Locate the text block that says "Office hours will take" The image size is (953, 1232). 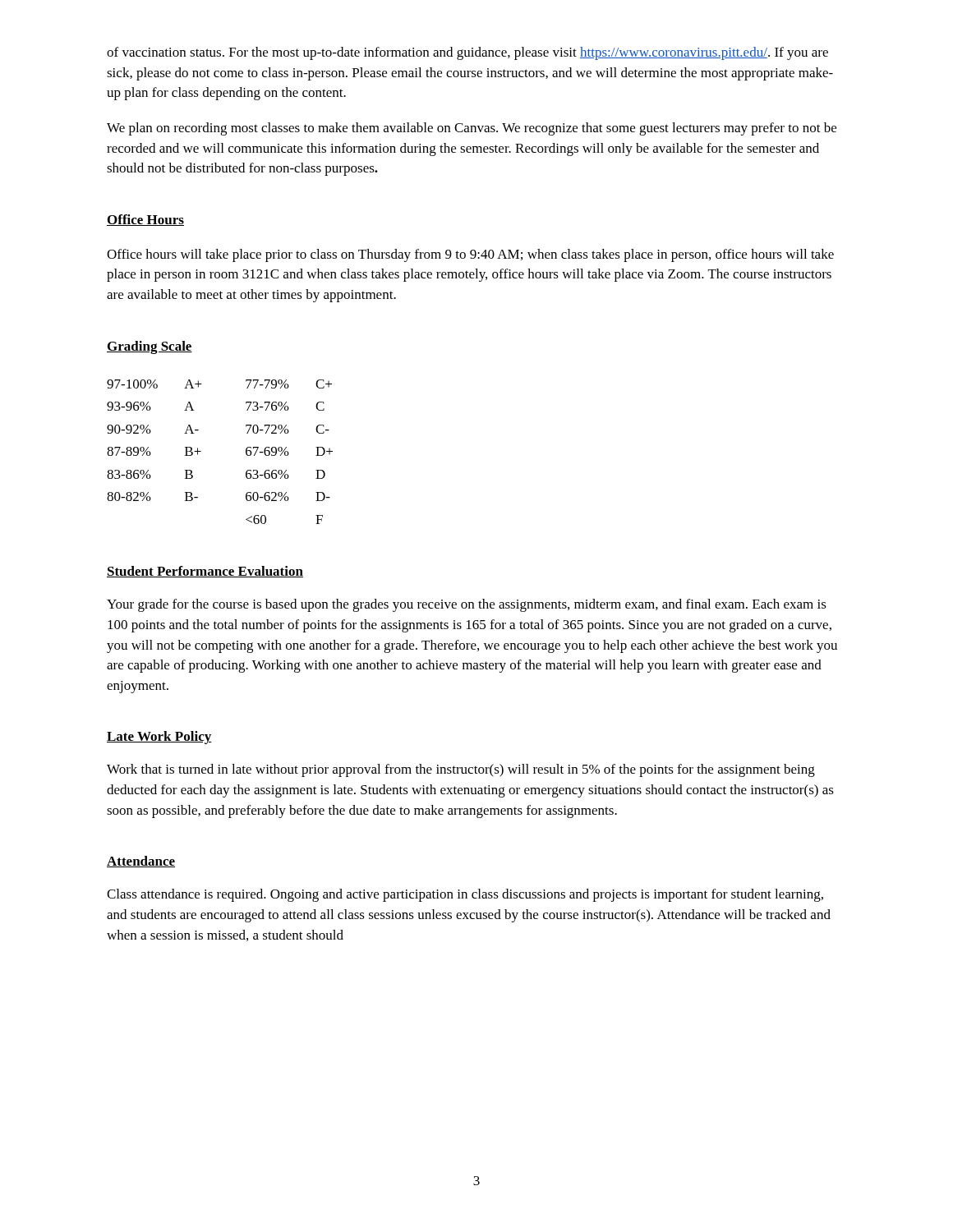pos(476,275)
